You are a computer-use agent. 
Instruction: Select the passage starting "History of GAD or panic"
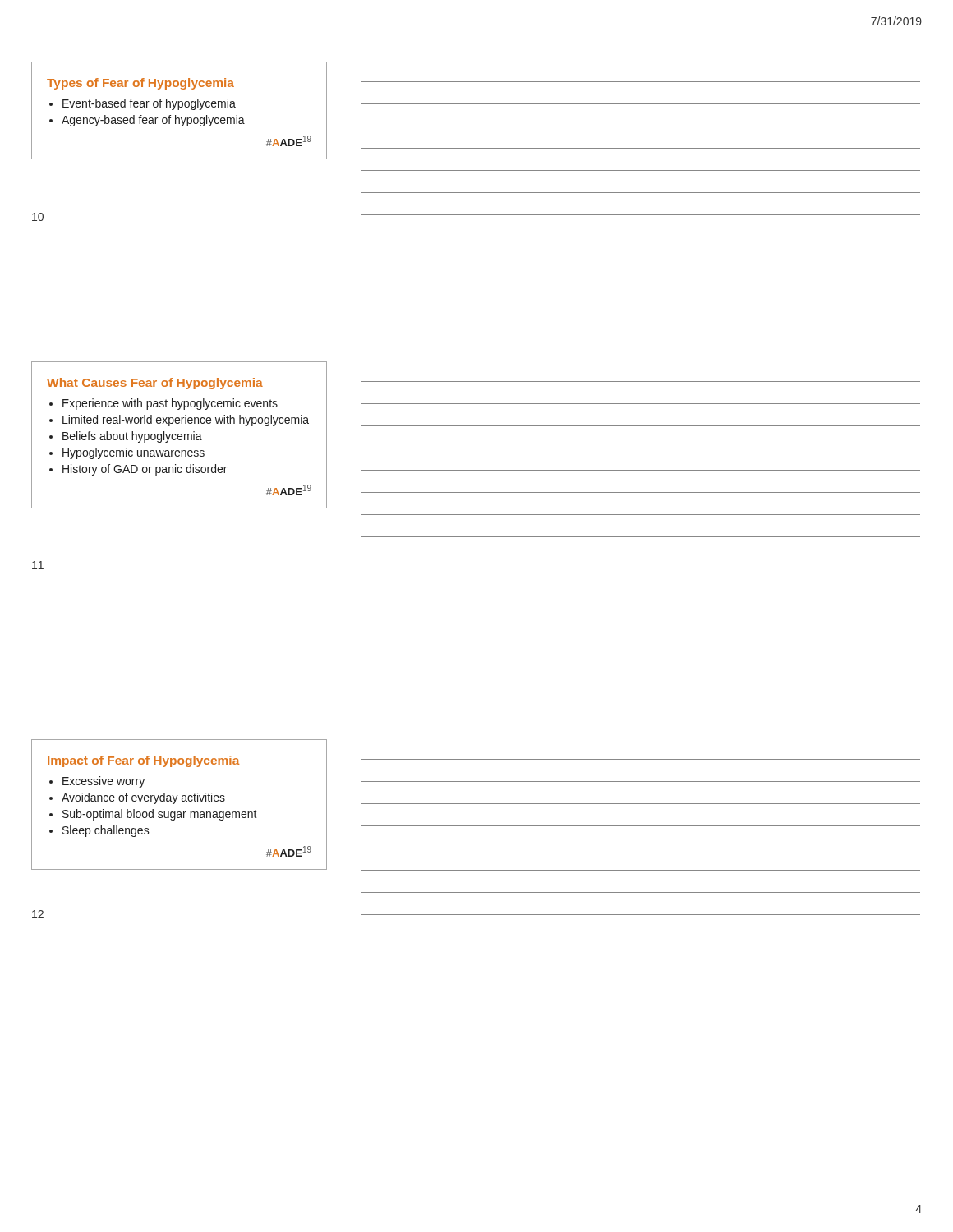(x=144, y=469)
